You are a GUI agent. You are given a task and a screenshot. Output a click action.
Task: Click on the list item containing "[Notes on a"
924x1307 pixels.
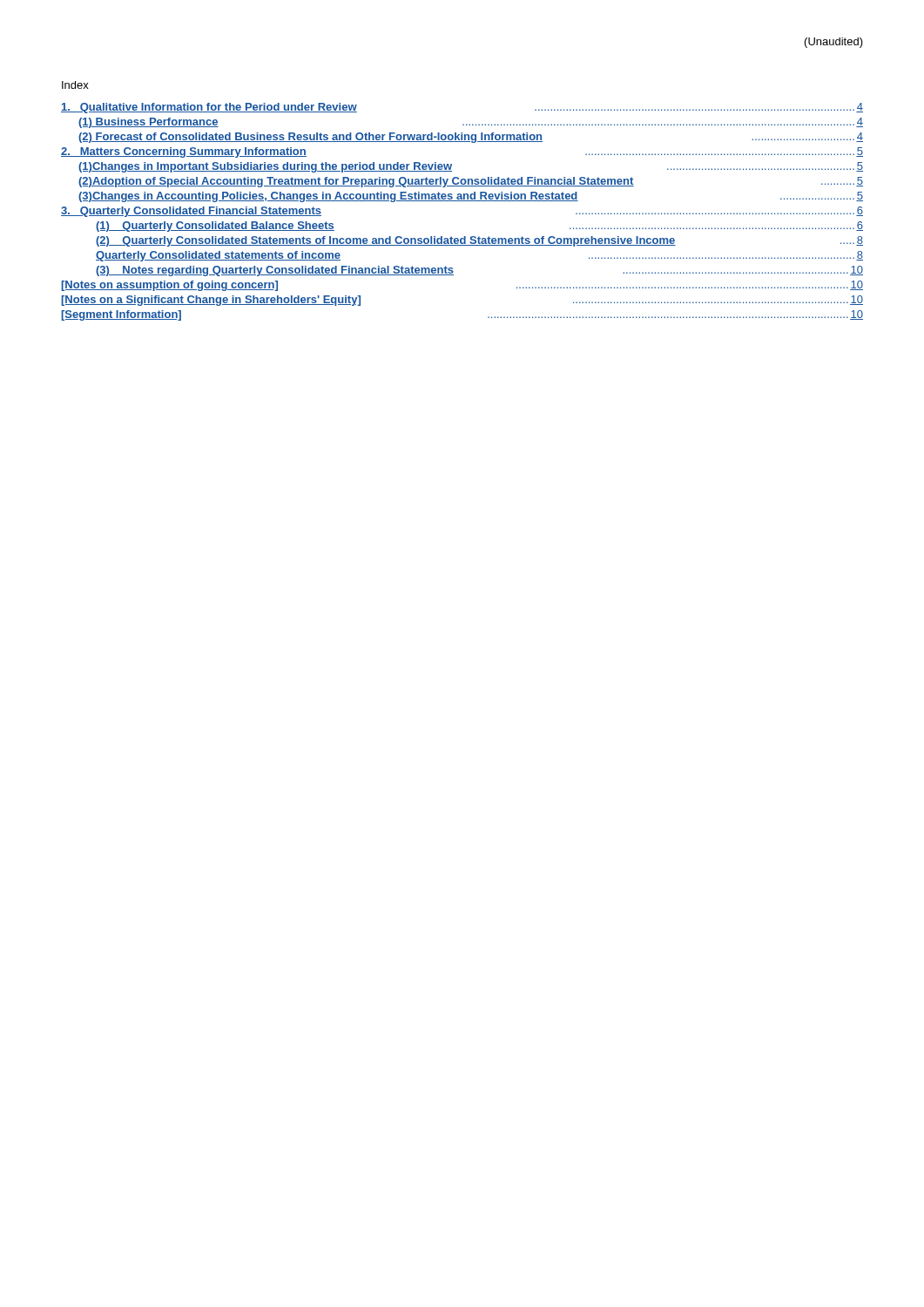click(x=182, y=300)
